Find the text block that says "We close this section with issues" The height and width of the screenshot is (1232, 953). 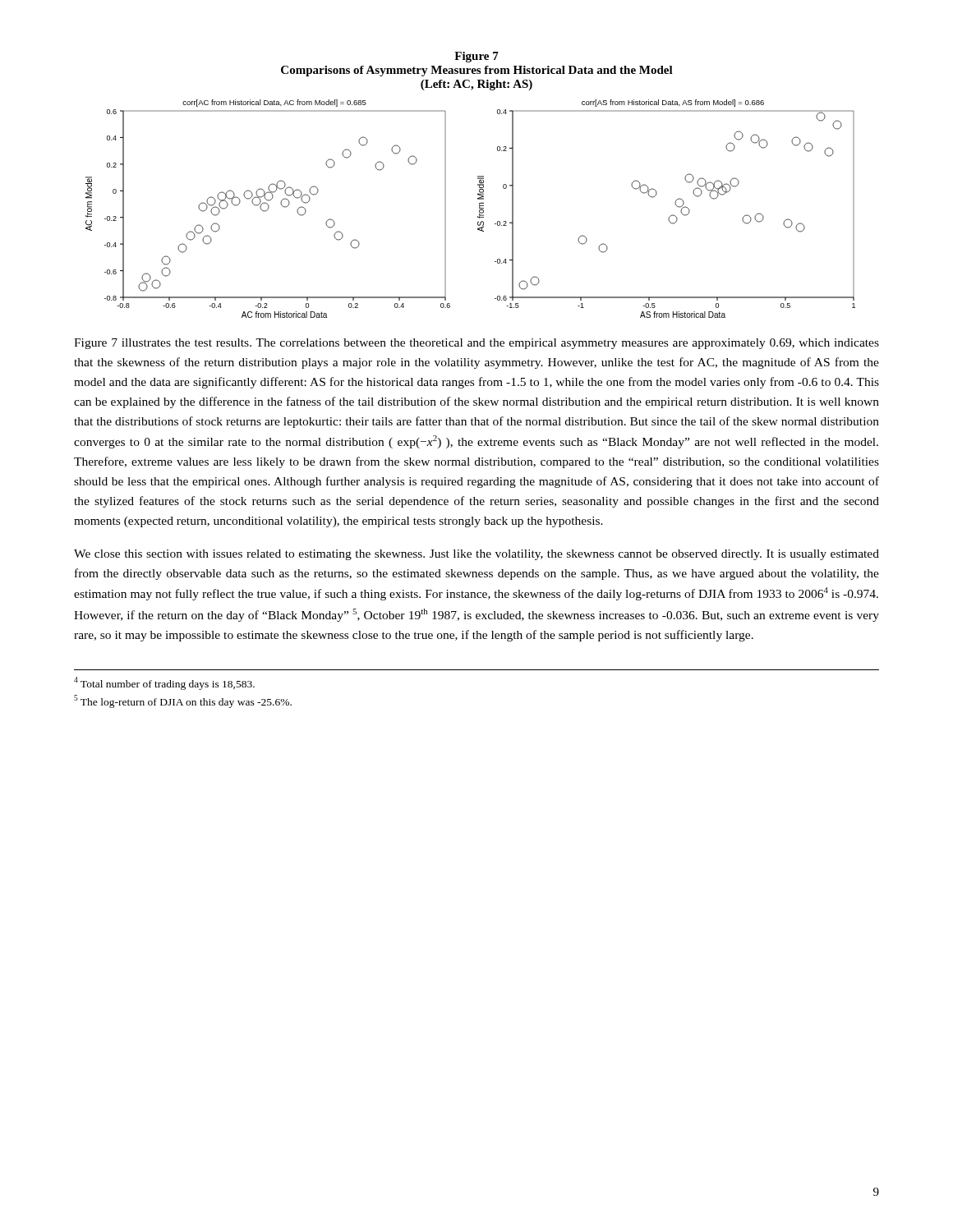[476, 594]
